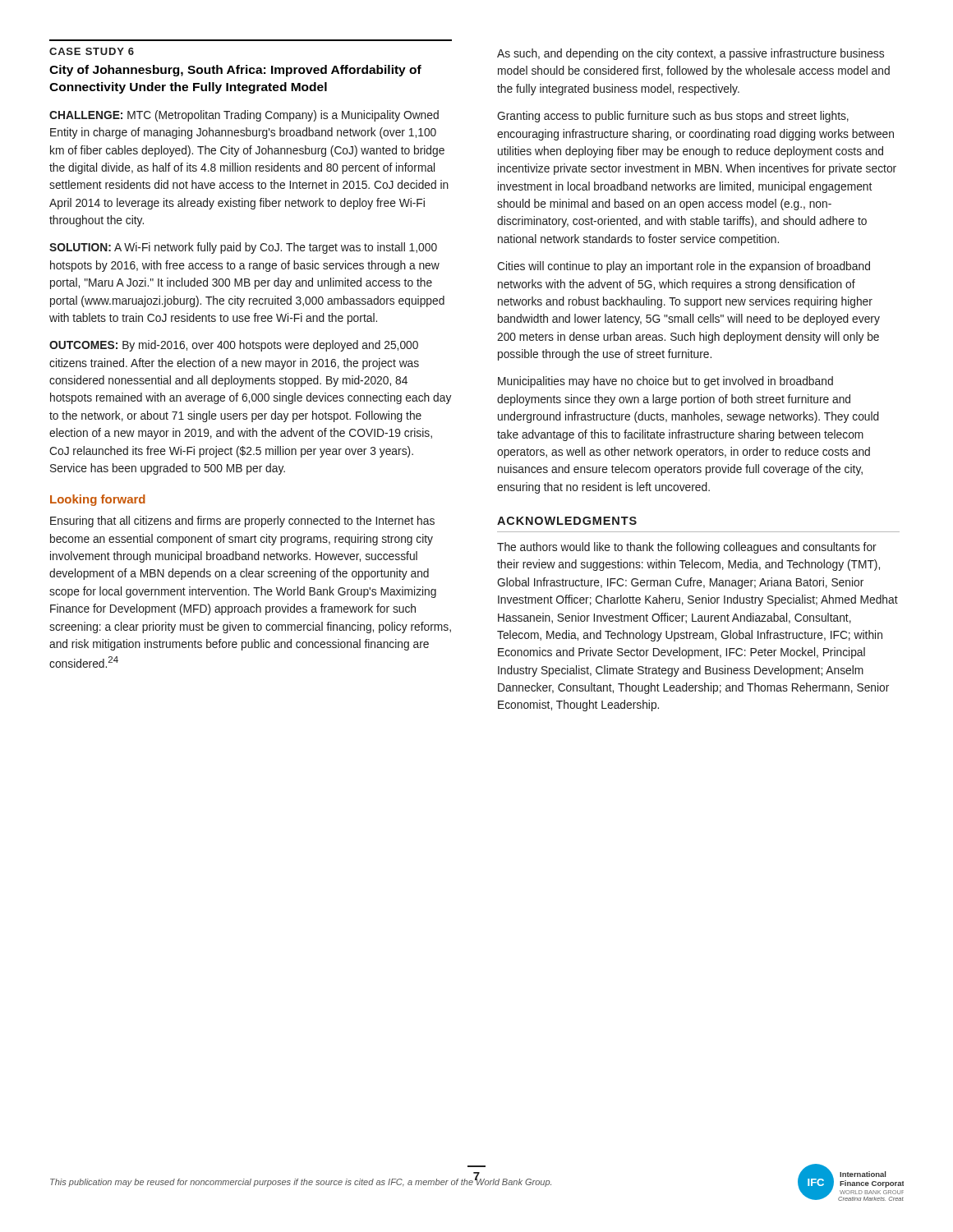Locate the block of text that opens with "As such, and depending on the"
Screen dimensions: 1232x953
[694, 71]
